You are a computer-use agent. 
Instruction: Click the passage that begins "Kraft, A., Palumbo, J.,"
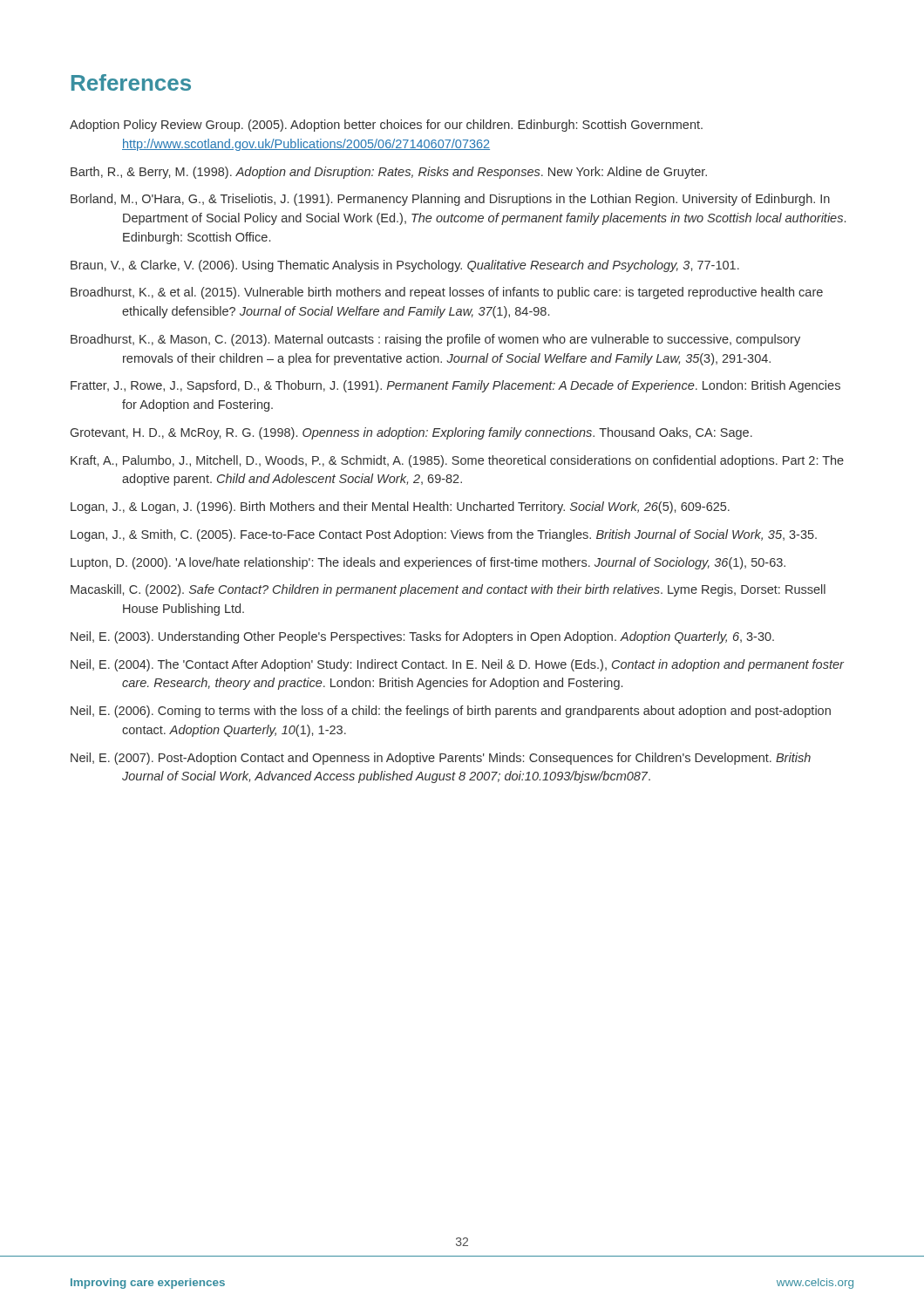(x=457, y=469)
